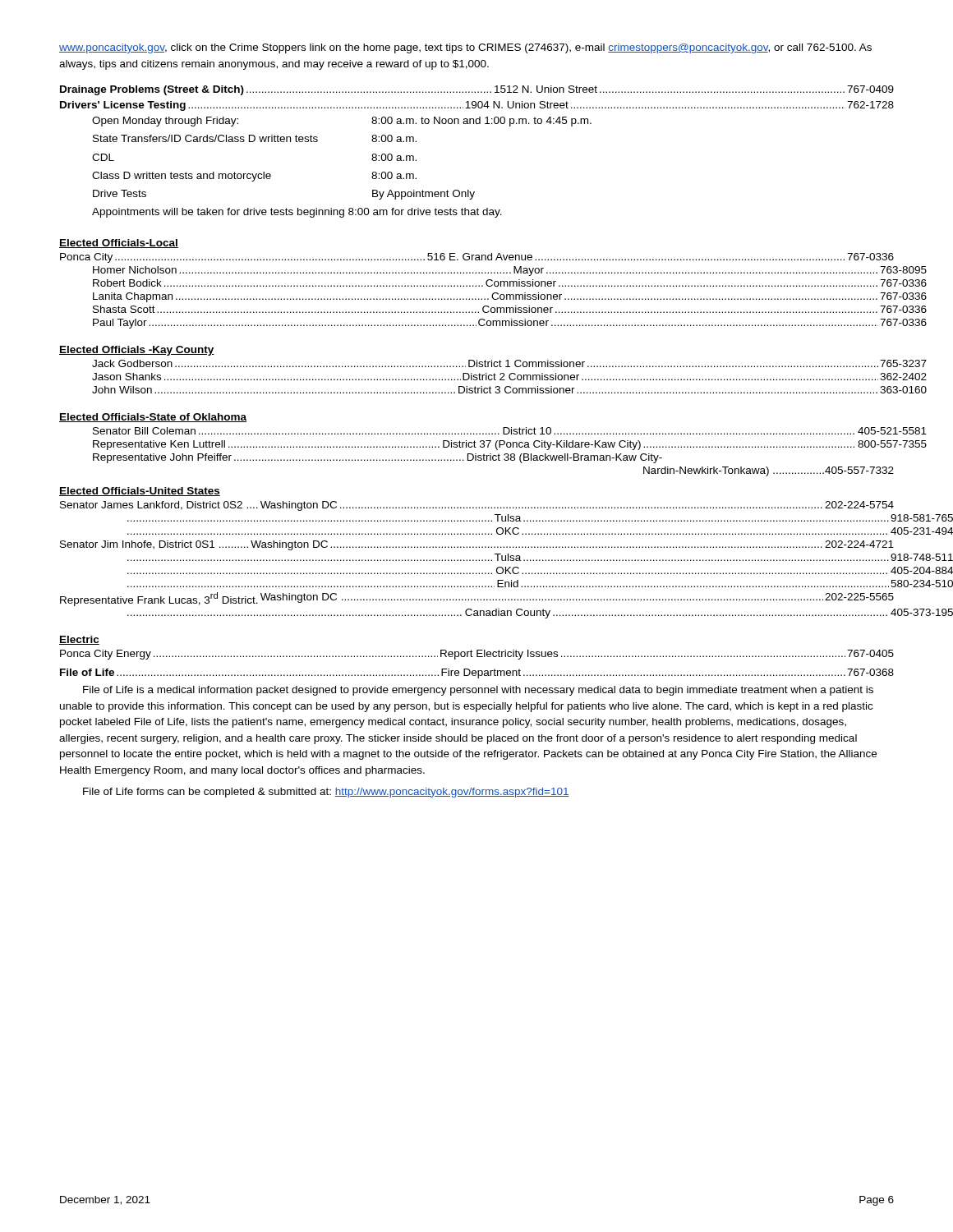Click on the list item with the text "John Wilson District 3 Commissioner 363-0160"
This screenshot has width=953, height=1232.
509,389
